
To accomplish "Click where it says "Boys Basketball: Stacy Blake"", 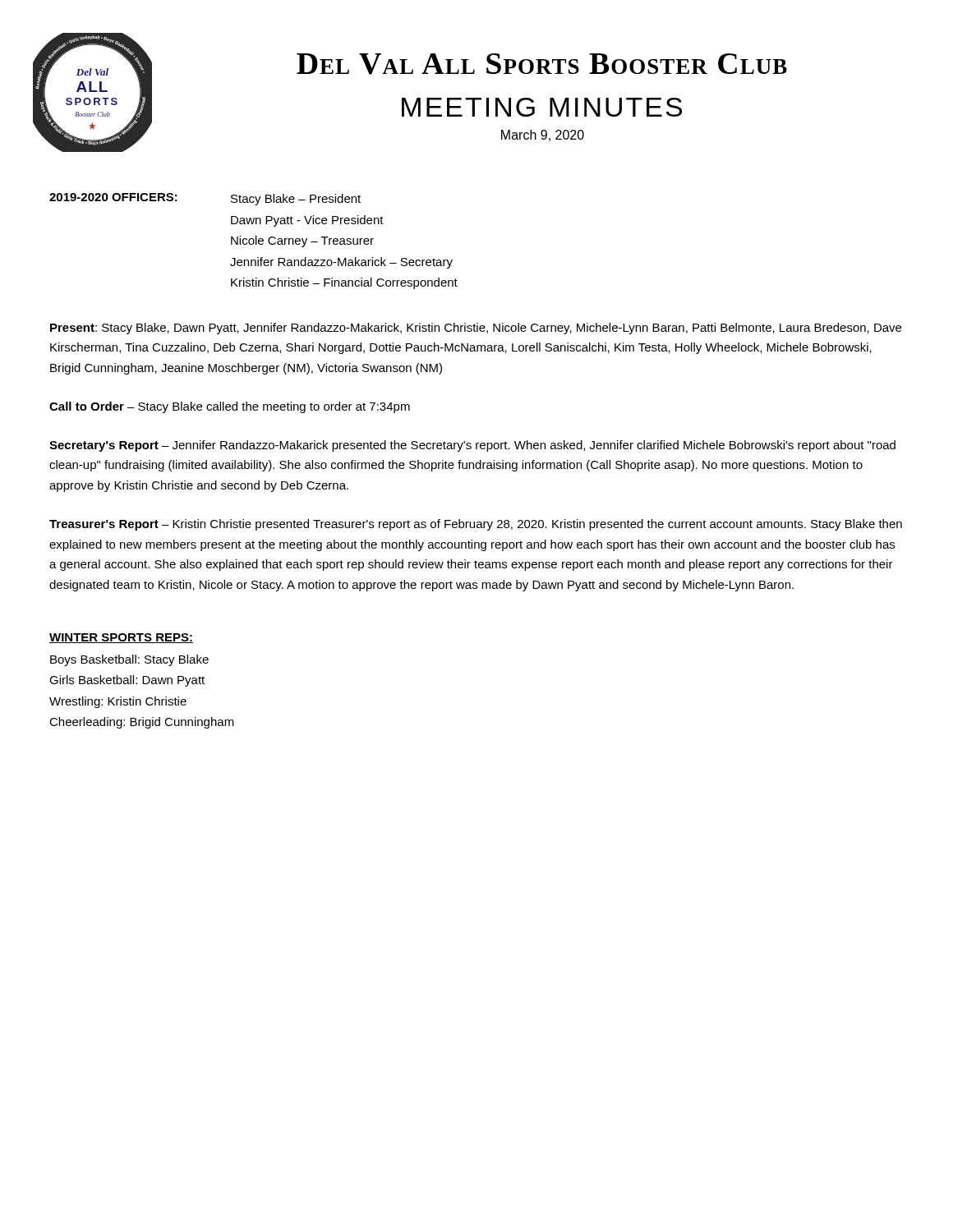I will (129, 659).
